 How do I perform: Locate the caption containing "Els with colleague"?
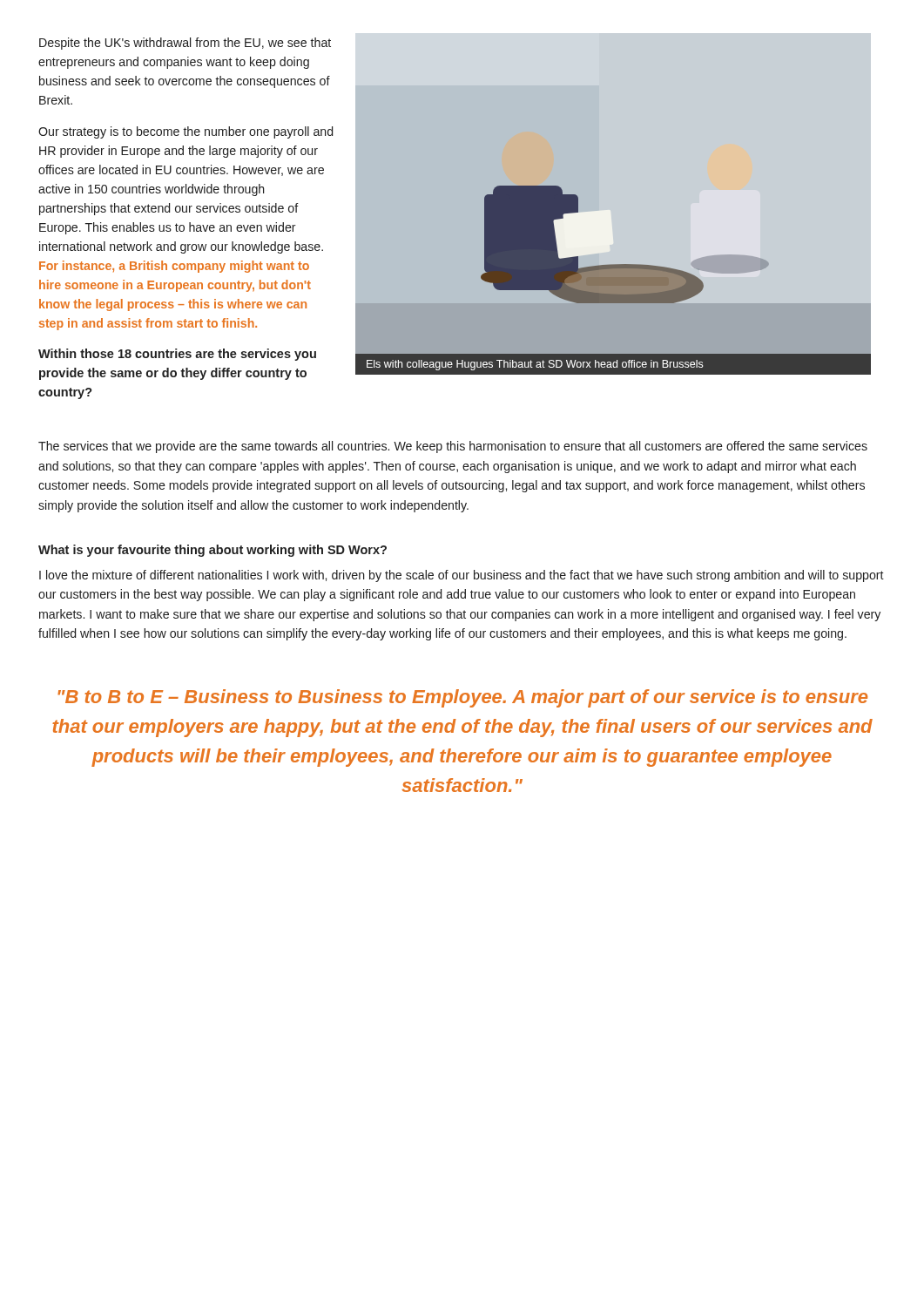[535, 364]
